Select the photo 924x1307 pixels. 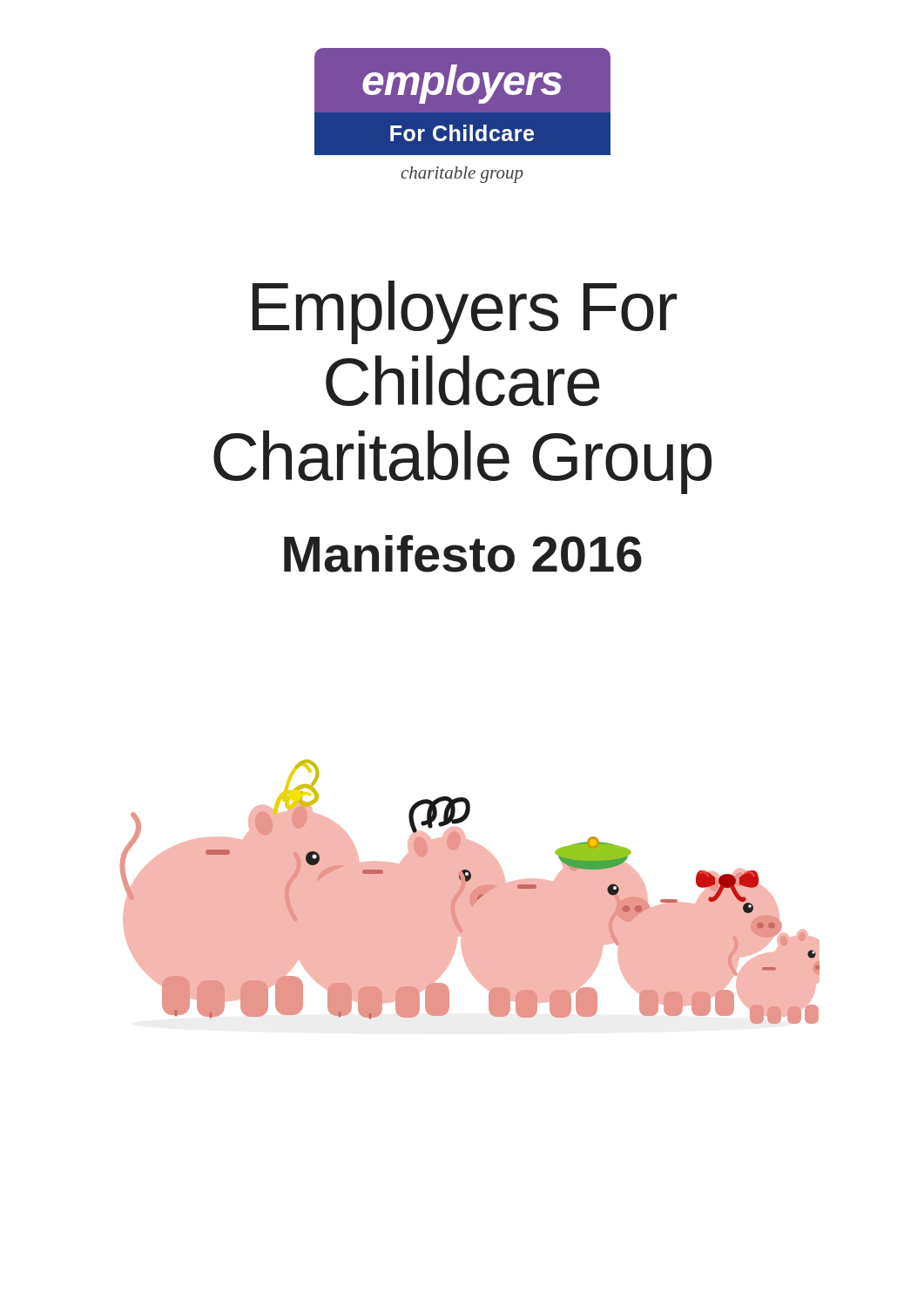(x=462, y=850)
